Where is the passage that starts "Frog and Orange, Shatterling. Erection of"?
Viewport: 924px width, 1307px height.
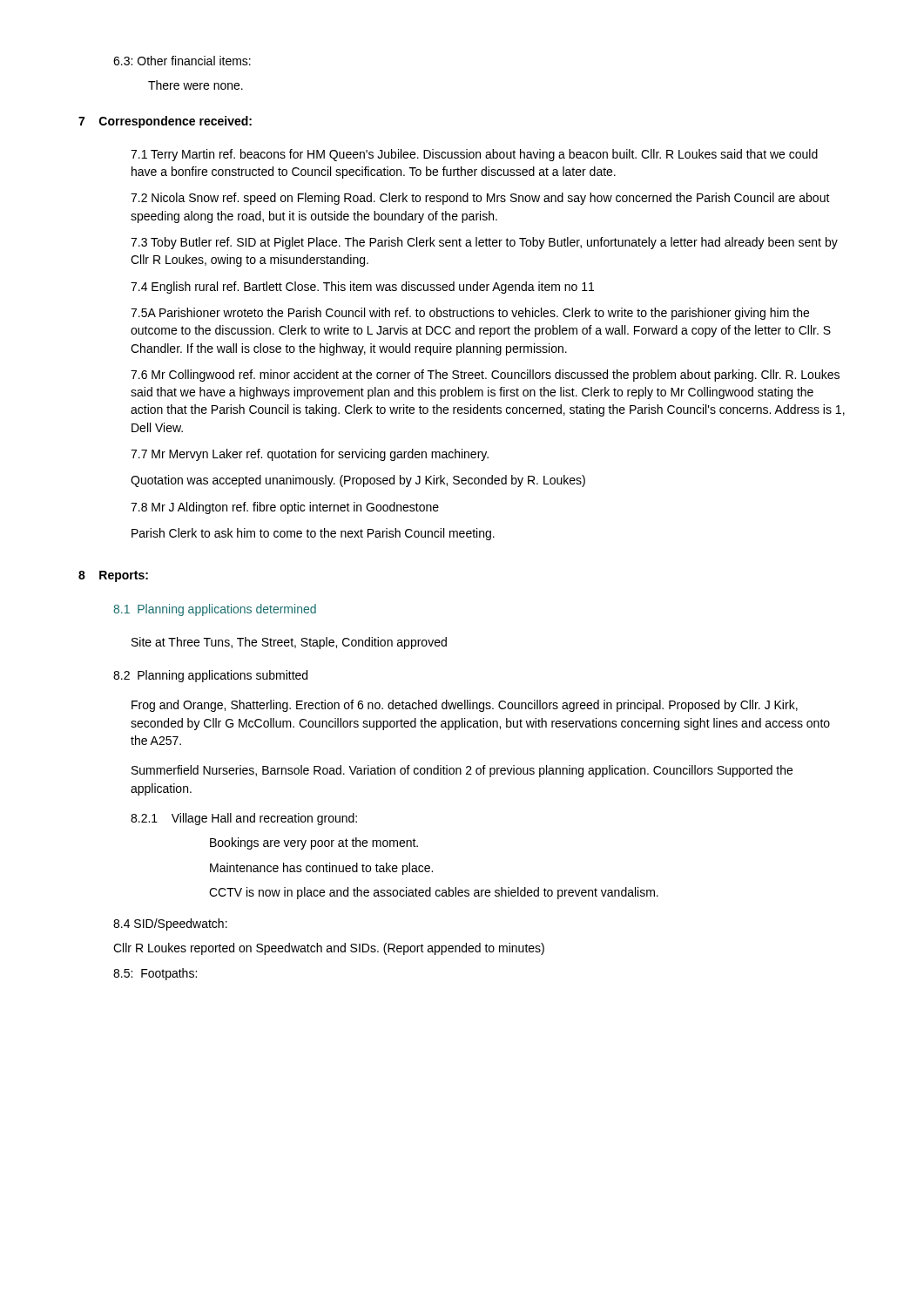pos(488,723)
